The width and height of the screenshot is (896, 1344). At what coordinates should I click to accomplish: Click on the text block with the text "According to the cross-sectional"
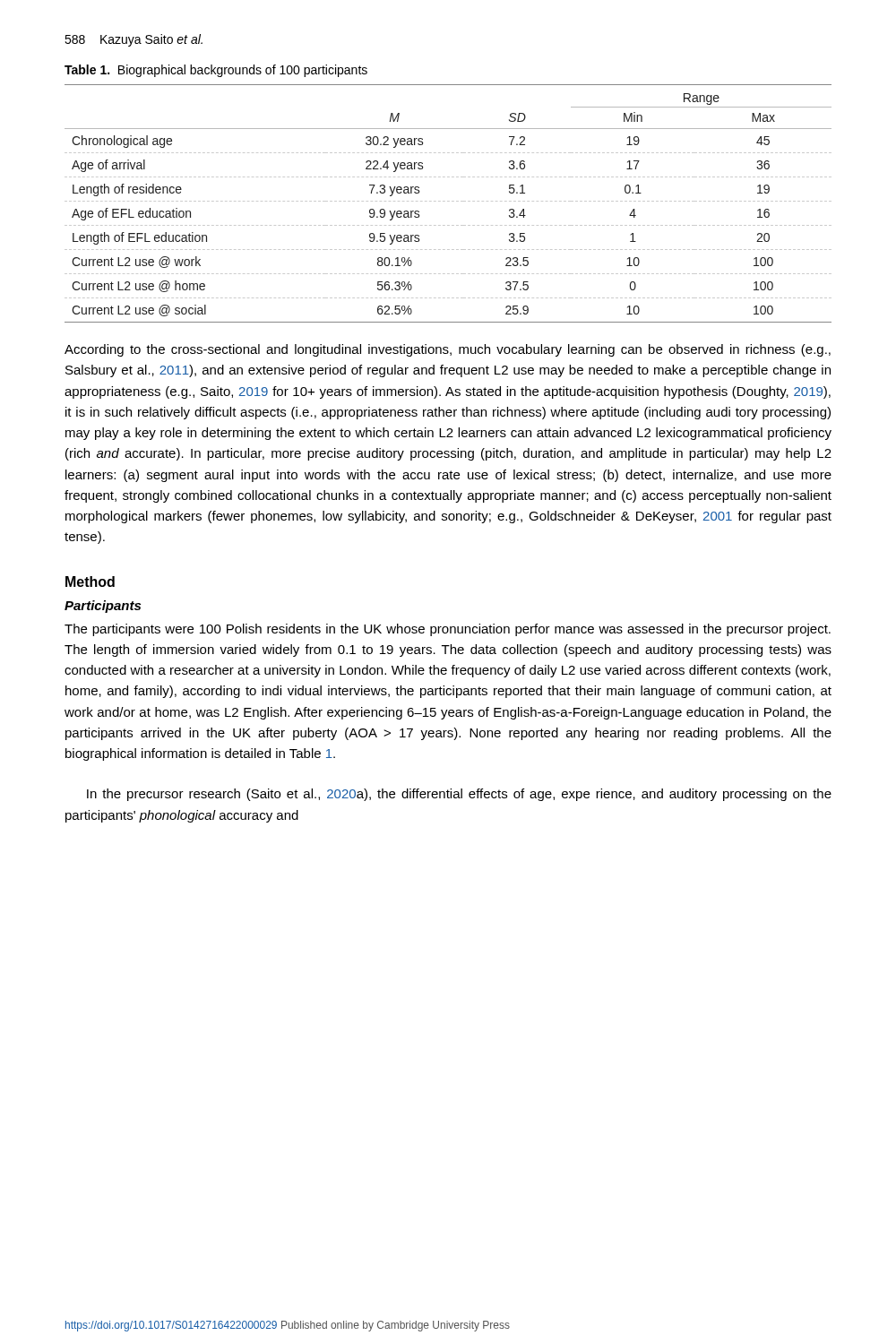click(x=448, y=443)
